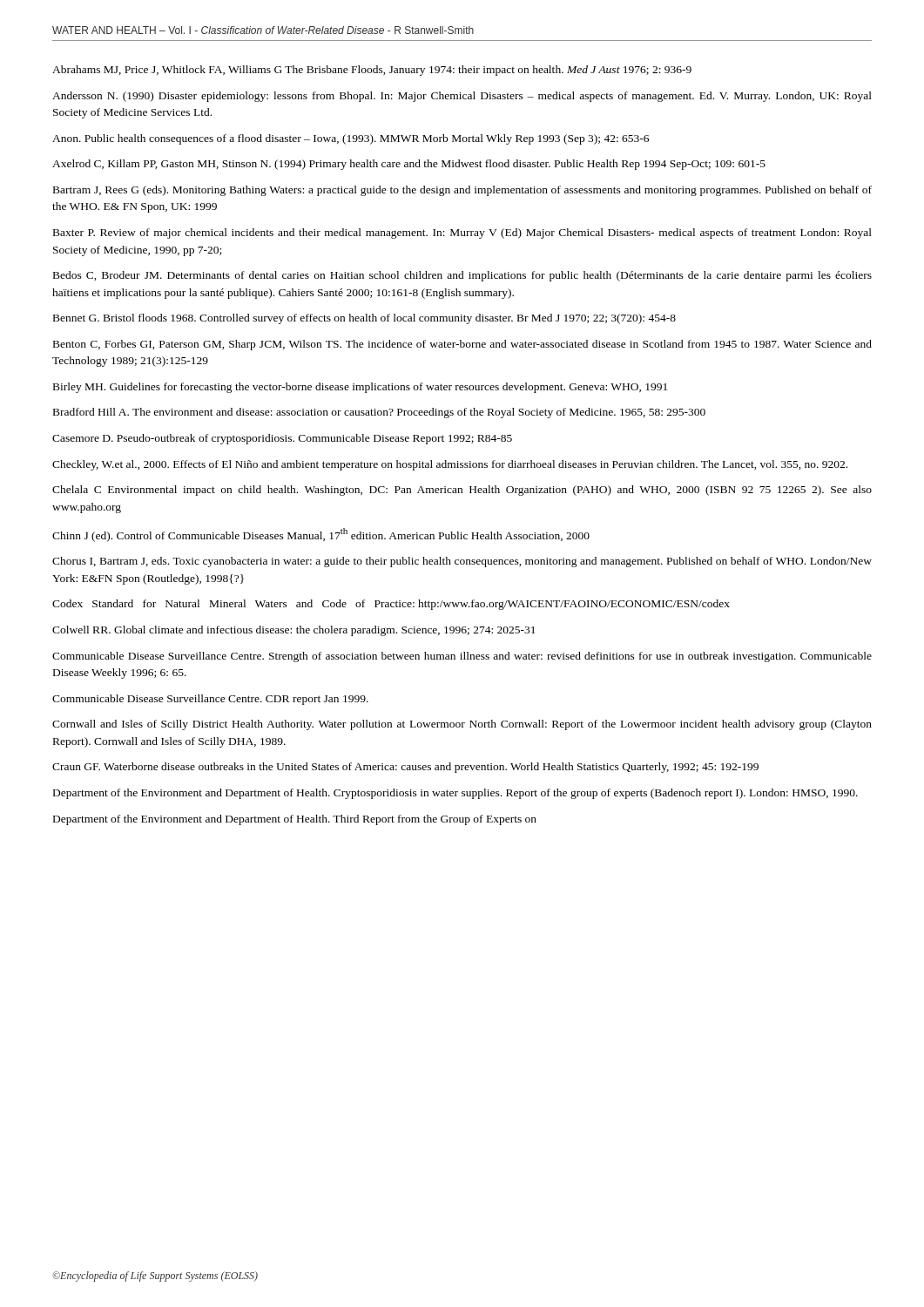Screen dimensions: 1307x924
Task: Find the list item containing "Colwell RR. Global climate and"
Action: pos(294,630)
